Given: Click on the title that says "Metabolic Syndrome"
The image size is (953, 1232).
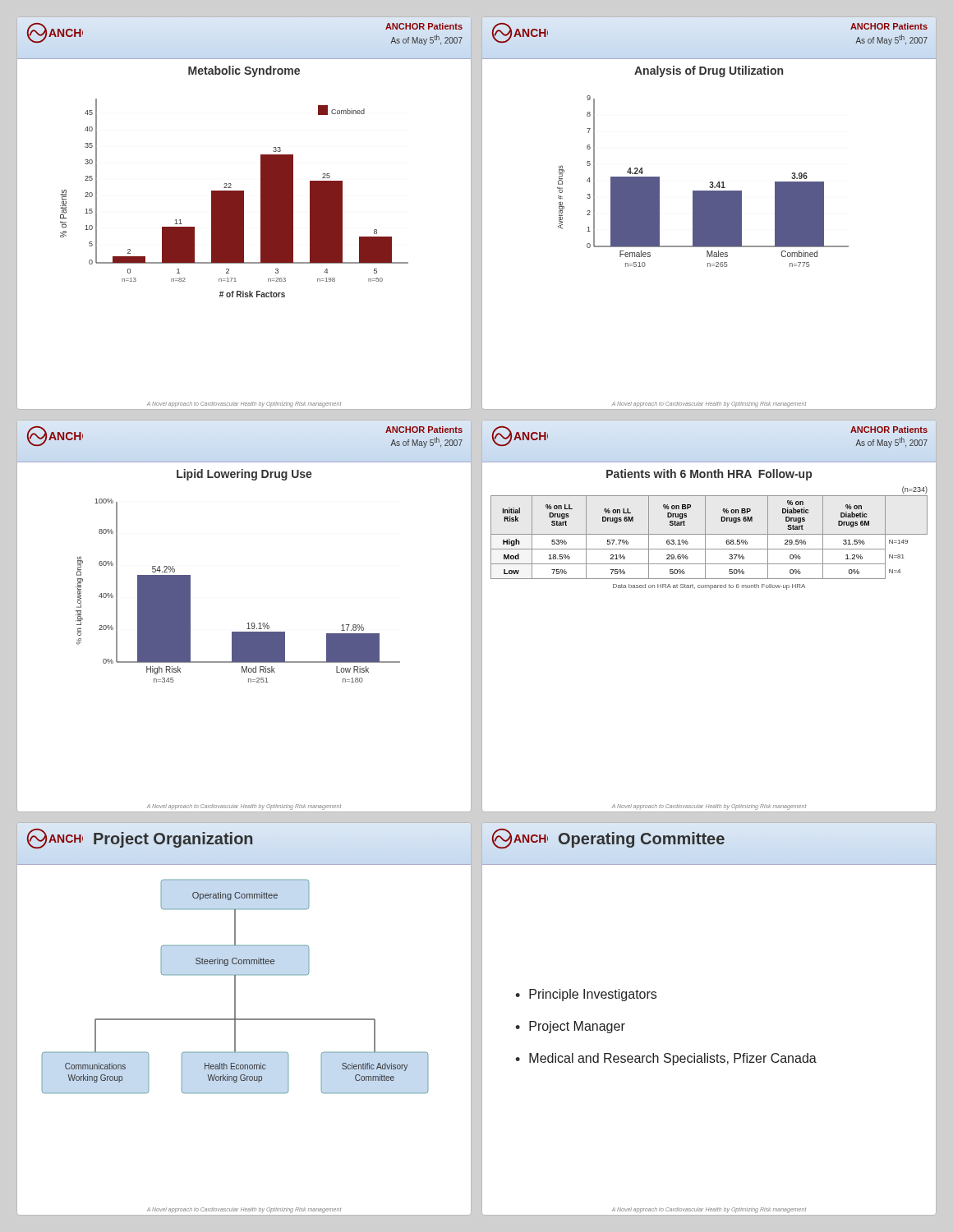Looking at the screenshot, I should pos(244,71).
